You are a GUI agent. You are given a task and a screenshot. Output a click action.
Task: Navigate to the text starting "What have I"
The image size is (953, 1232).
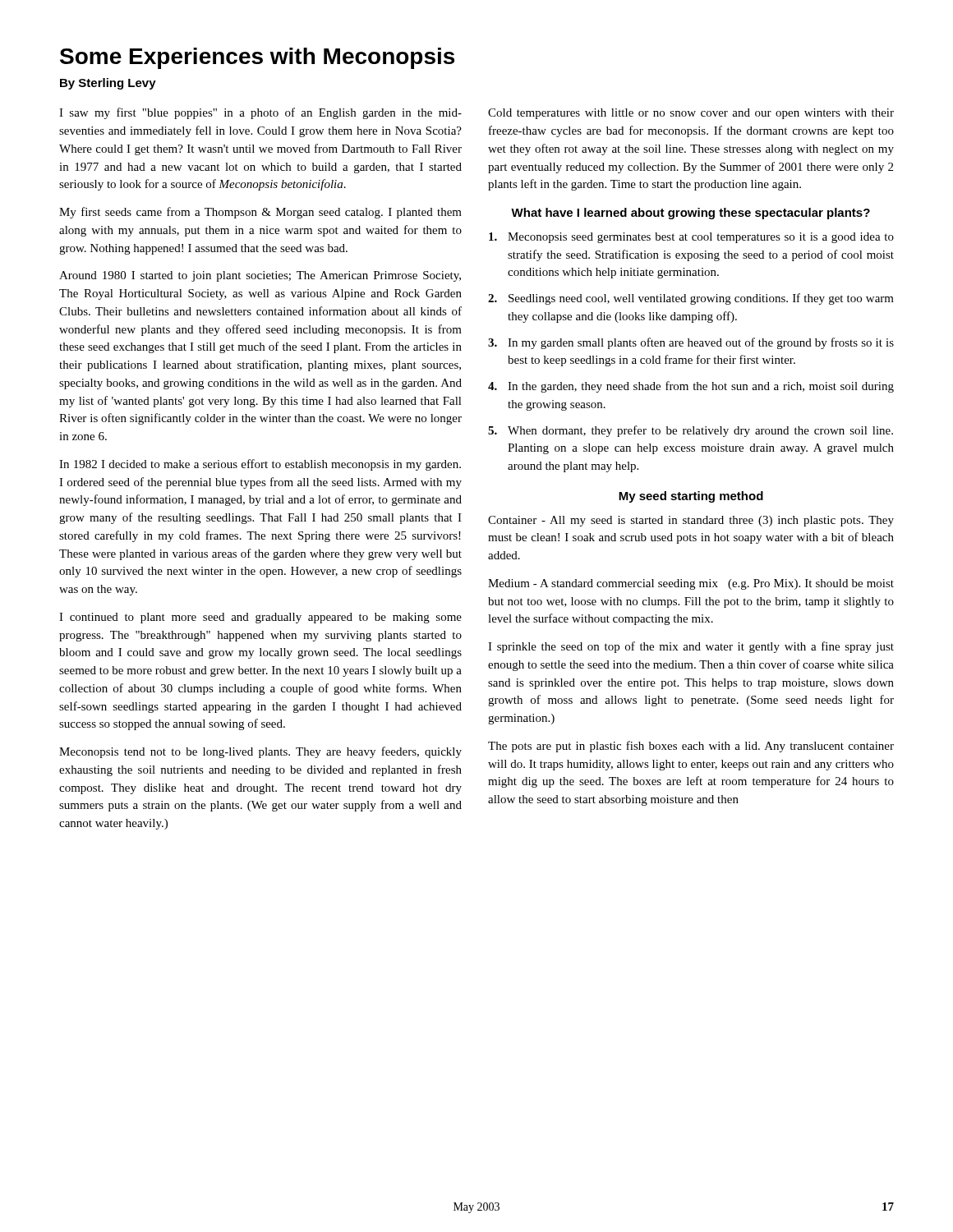pos(691,212)
